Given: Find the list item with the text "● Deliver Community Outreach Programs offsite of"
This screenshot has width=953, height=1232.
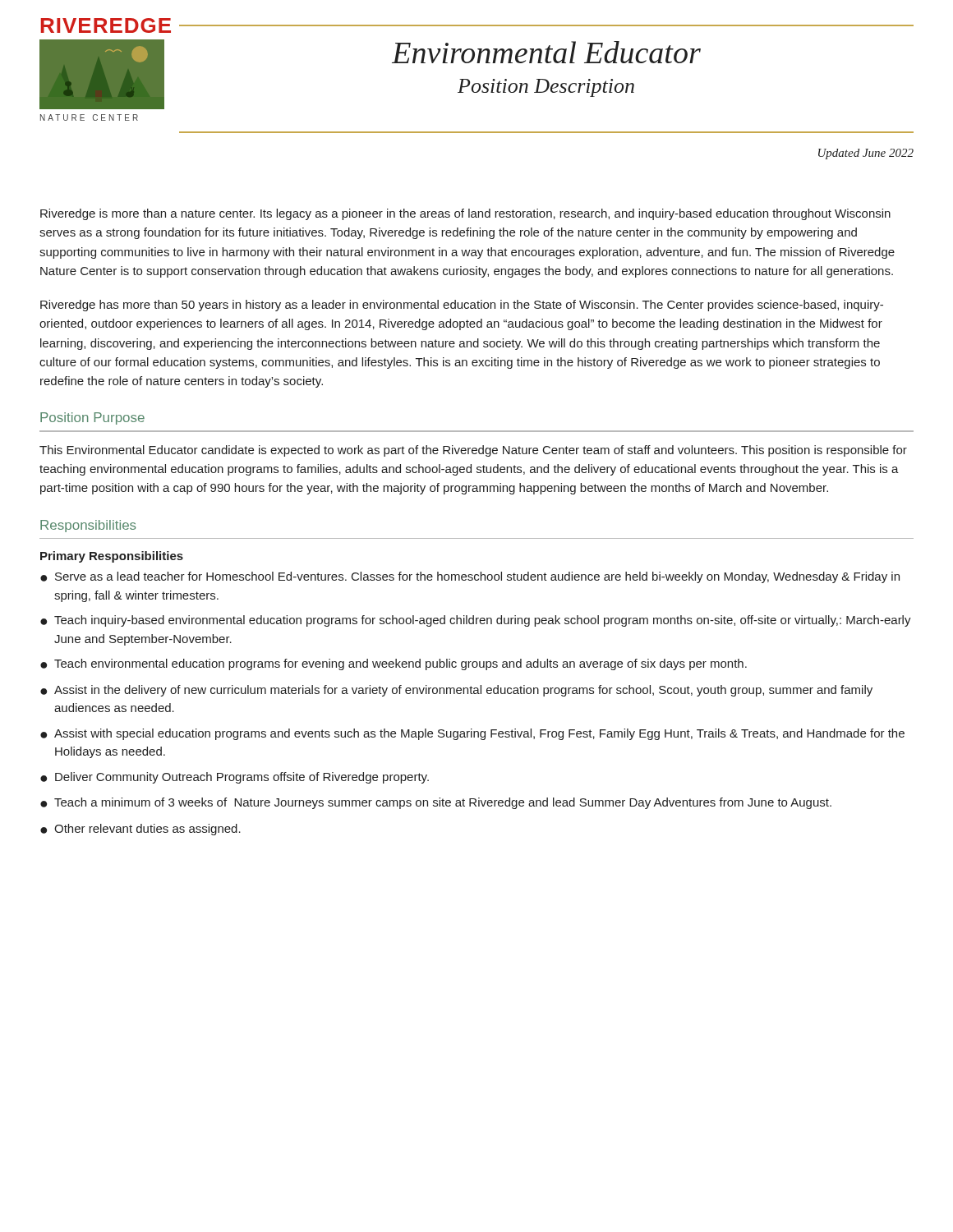Looking at the screenshot, I should tap(235, 778).
